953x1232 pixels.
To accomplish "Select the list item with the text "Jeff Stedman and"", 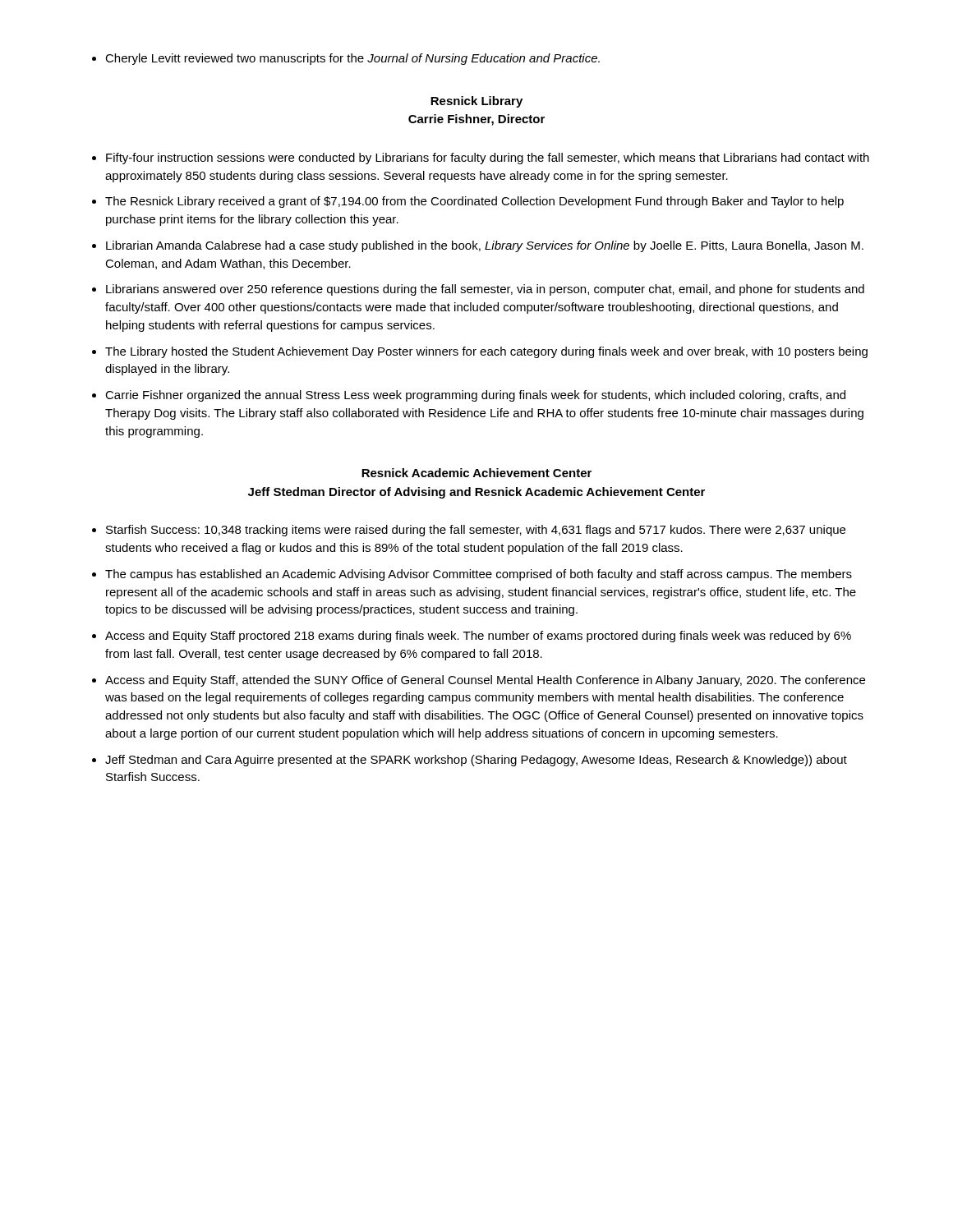I will click(488, 768).
